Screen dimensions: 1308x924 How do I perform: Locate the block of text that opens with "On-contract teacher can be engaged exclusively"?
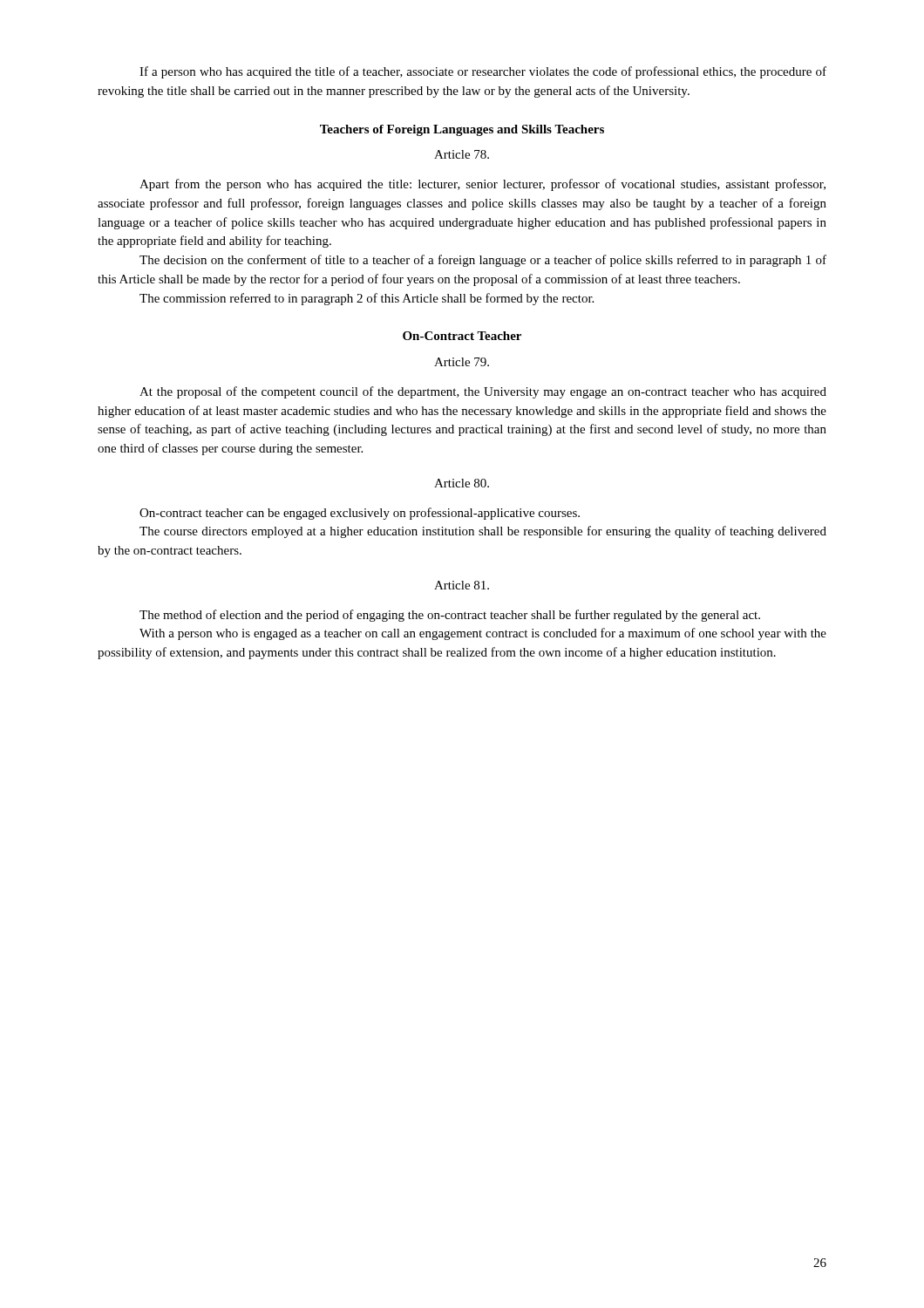[462, 532]
